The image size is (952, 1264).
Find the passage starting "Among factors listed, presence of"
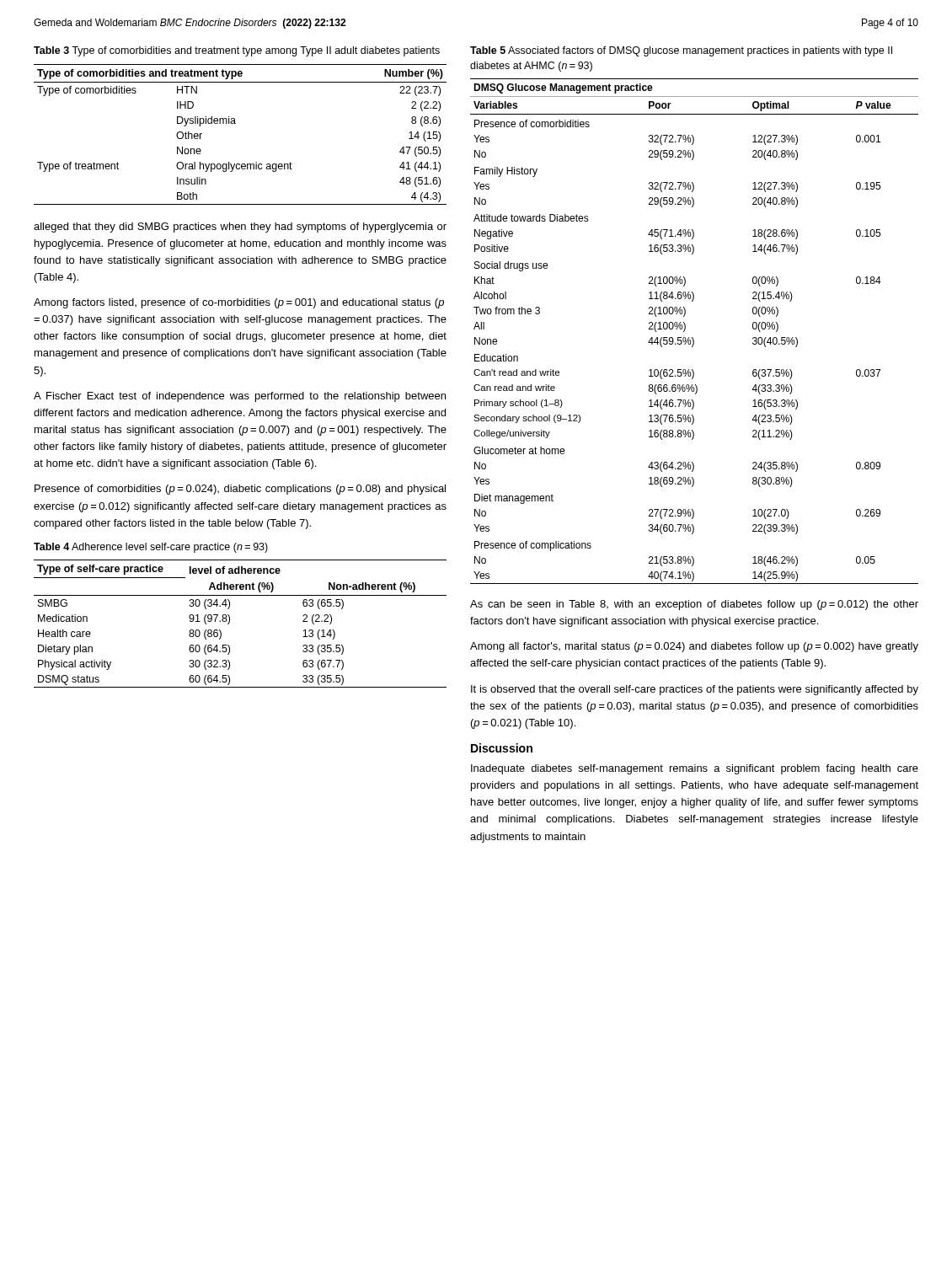click(240, 336)
